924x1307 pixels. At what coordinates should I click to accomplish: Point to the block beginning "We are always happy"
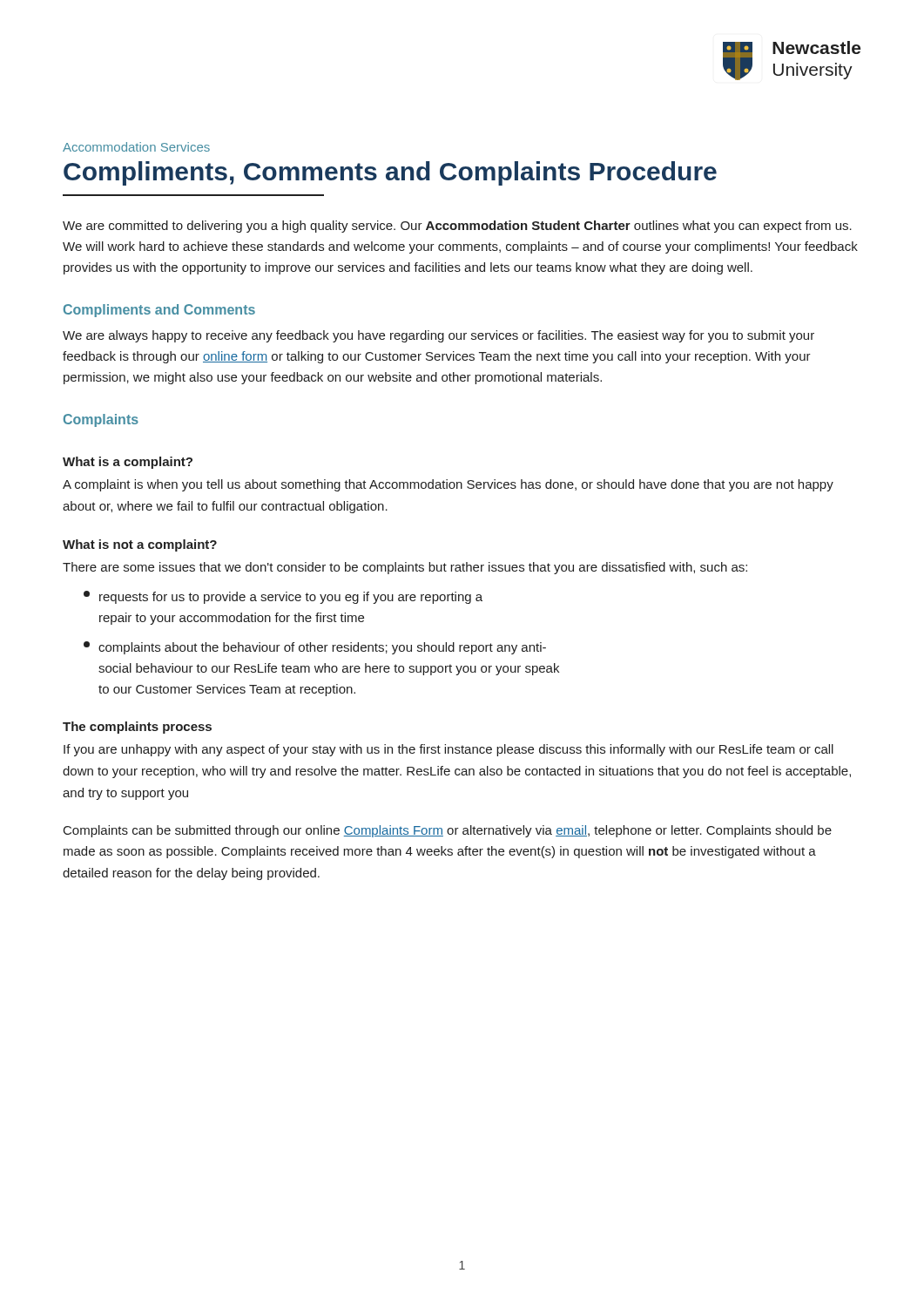(439, 356)
